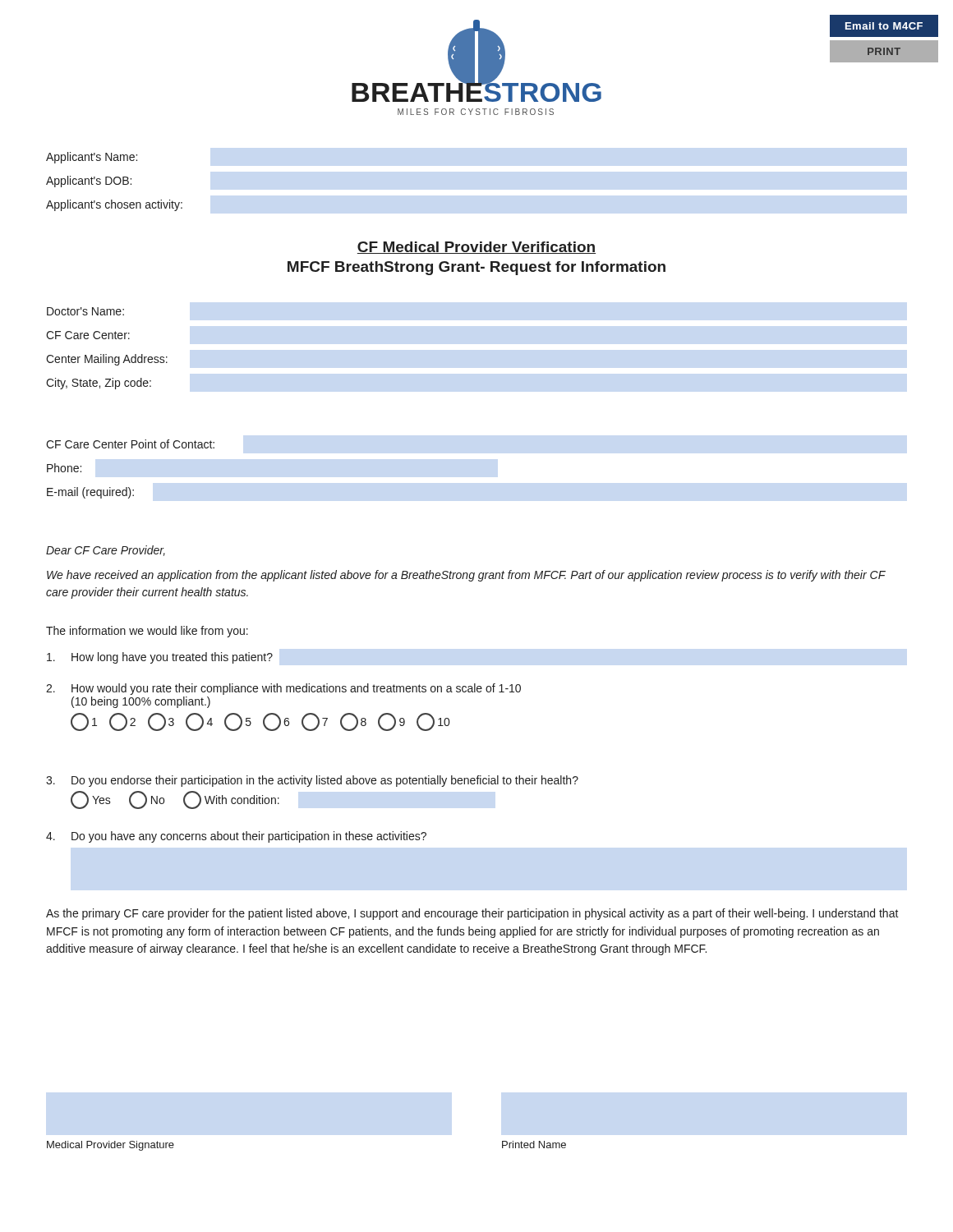
Task: Locate the passage starting "Applicant's Name: Applicant's DOB: Applicant's chosen activity:"
Action: 92,158
